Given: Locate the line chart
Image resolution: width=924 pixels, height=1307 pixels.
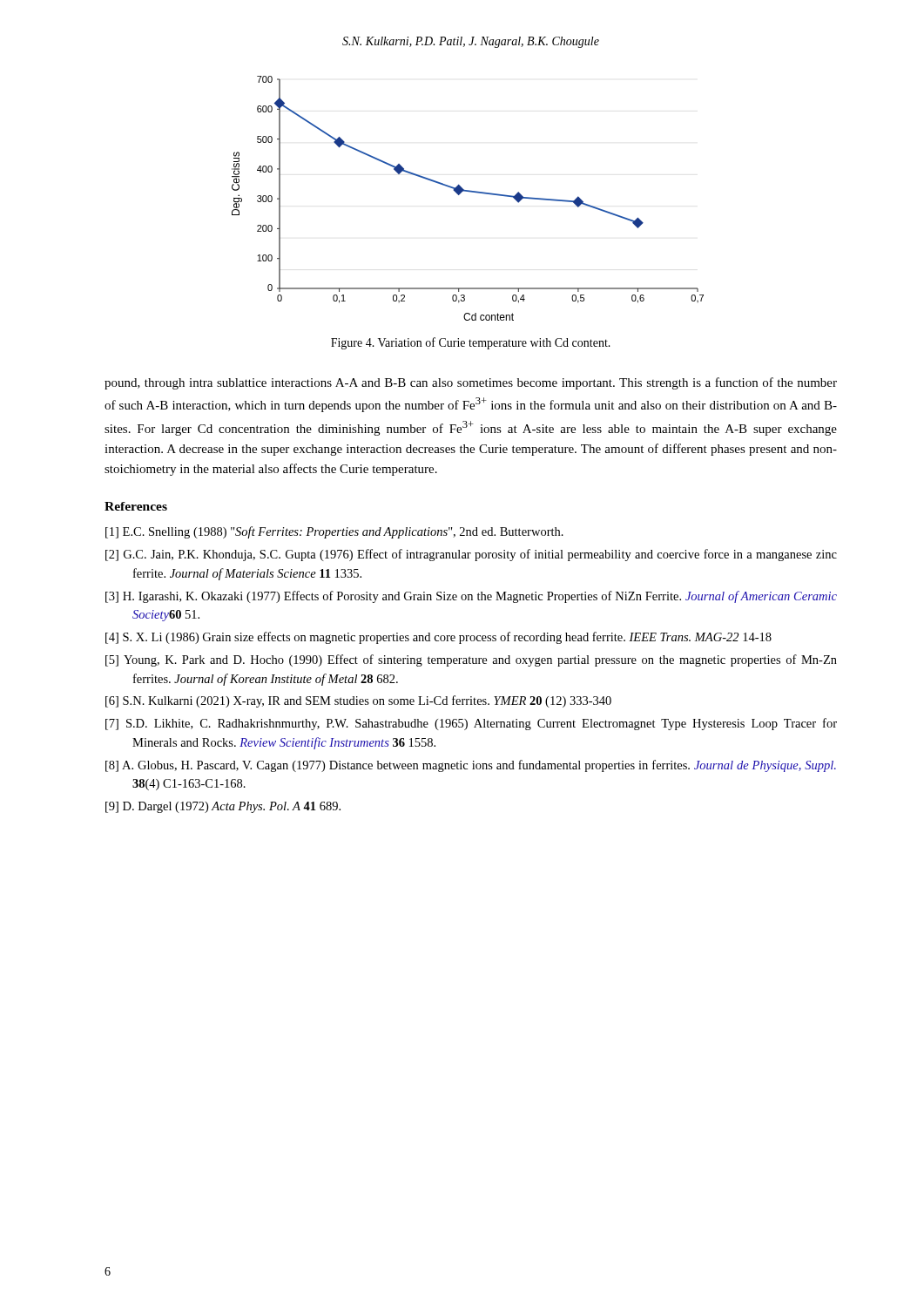Looking at the screenshot, I should coord(471,199).
